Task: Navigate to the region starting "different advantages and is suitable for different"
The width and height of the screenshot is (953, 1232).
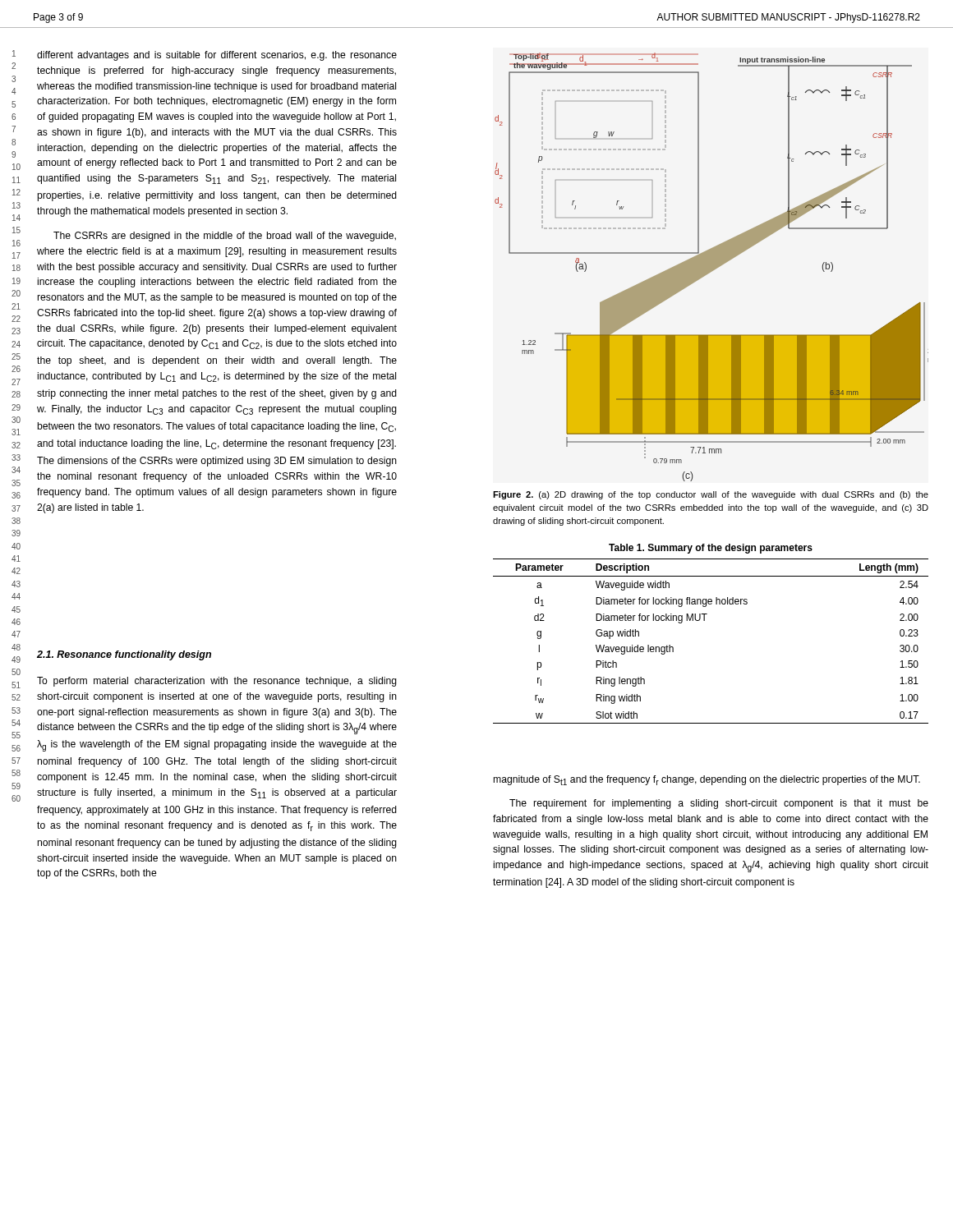Action: [x=217, y=133]
